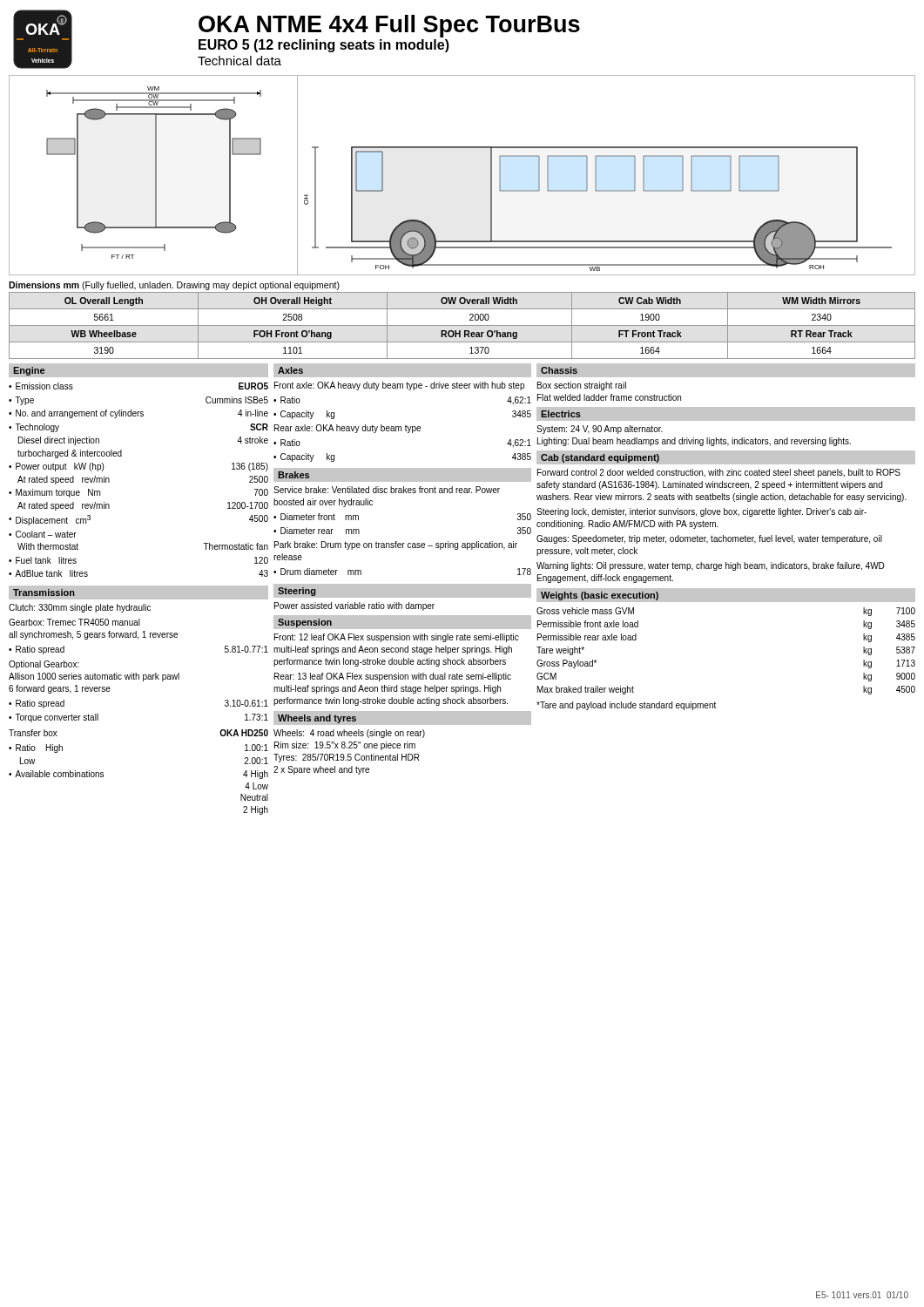Click on the section header that says "Cab (standard equipment)"

(600, 457)
